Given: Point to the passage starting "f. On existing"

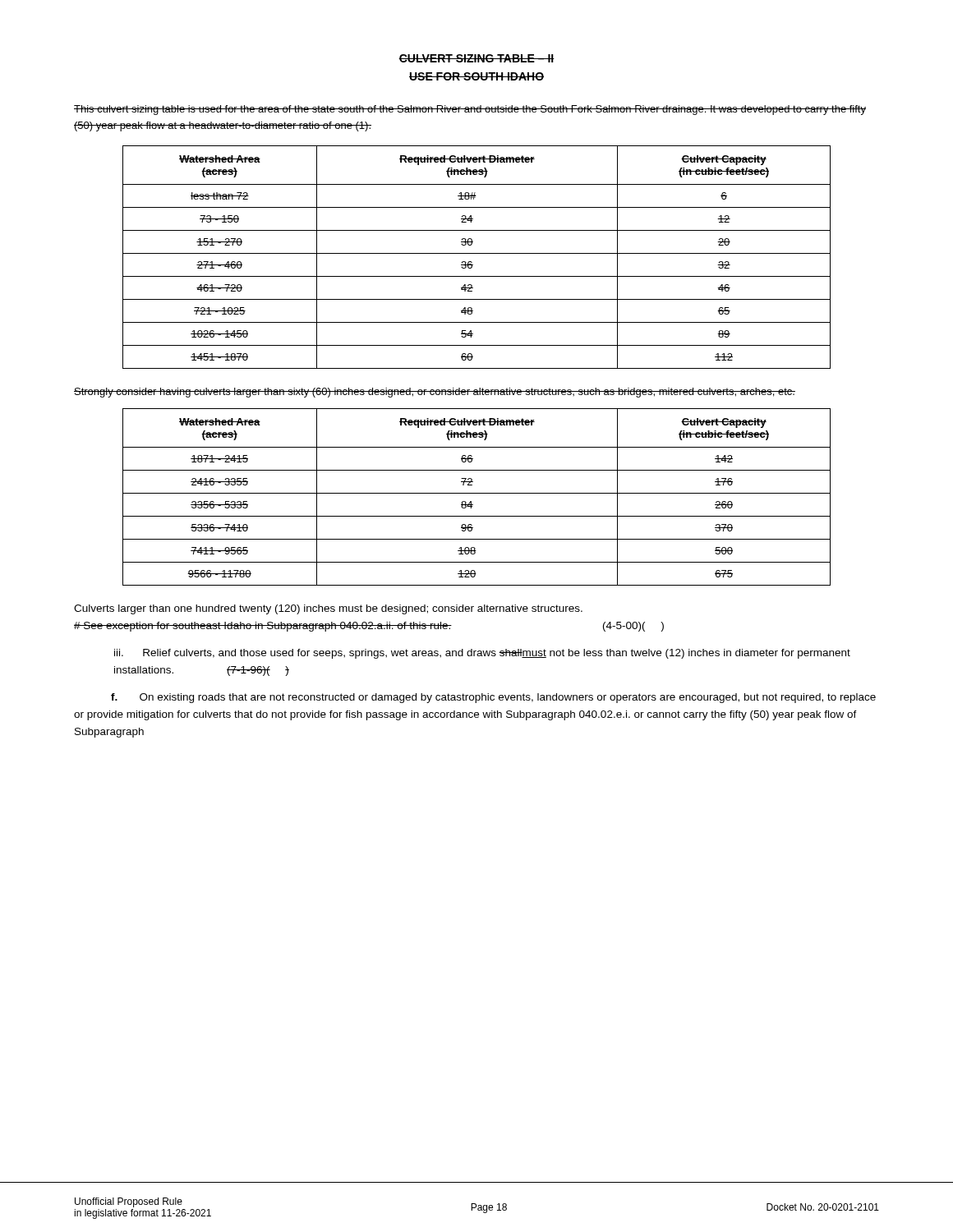Looking at the screenshot, I should (x=475, y=714).
